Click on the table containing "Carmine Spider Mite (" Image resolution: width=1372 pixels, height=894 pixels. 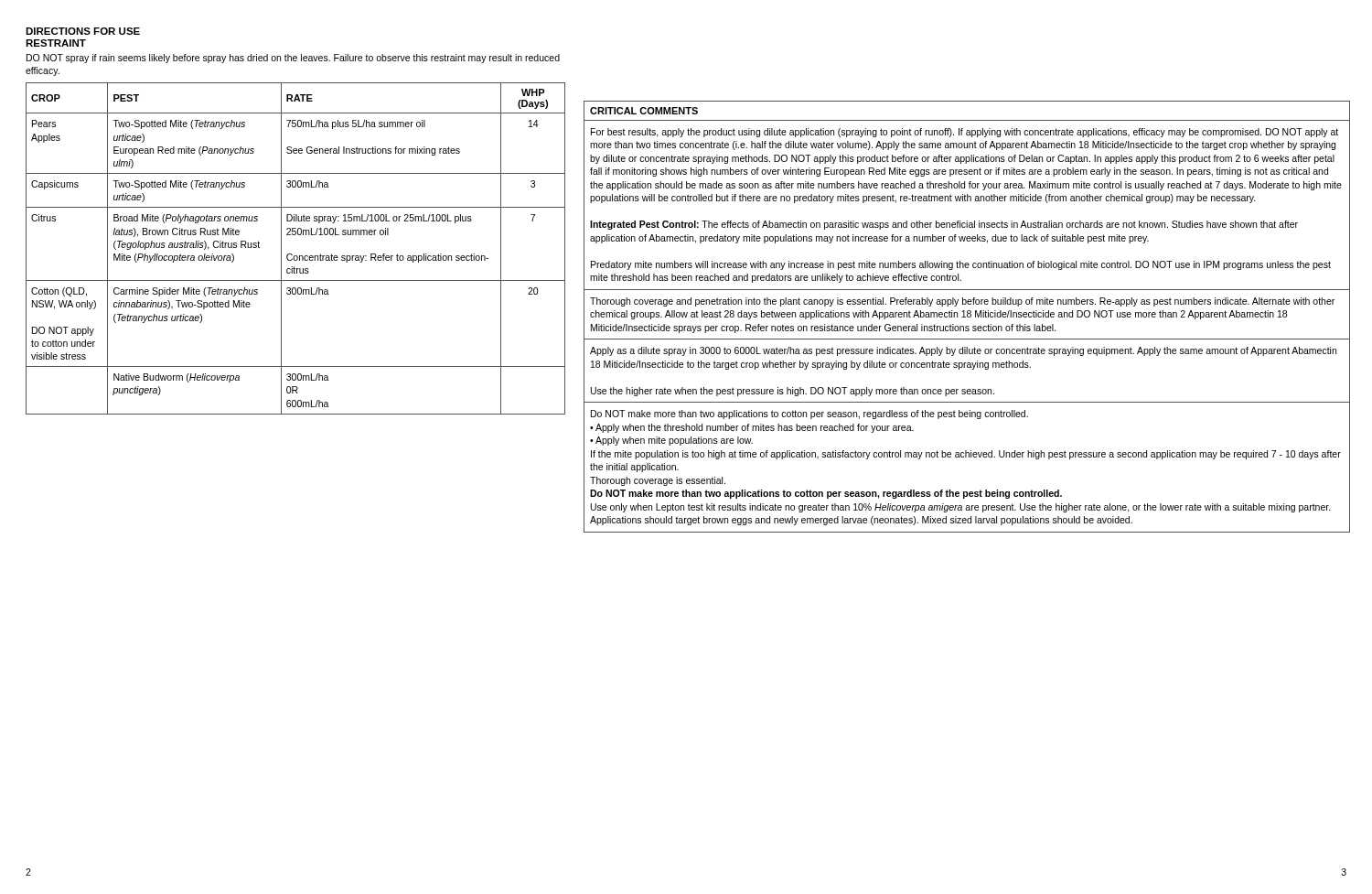295,248
